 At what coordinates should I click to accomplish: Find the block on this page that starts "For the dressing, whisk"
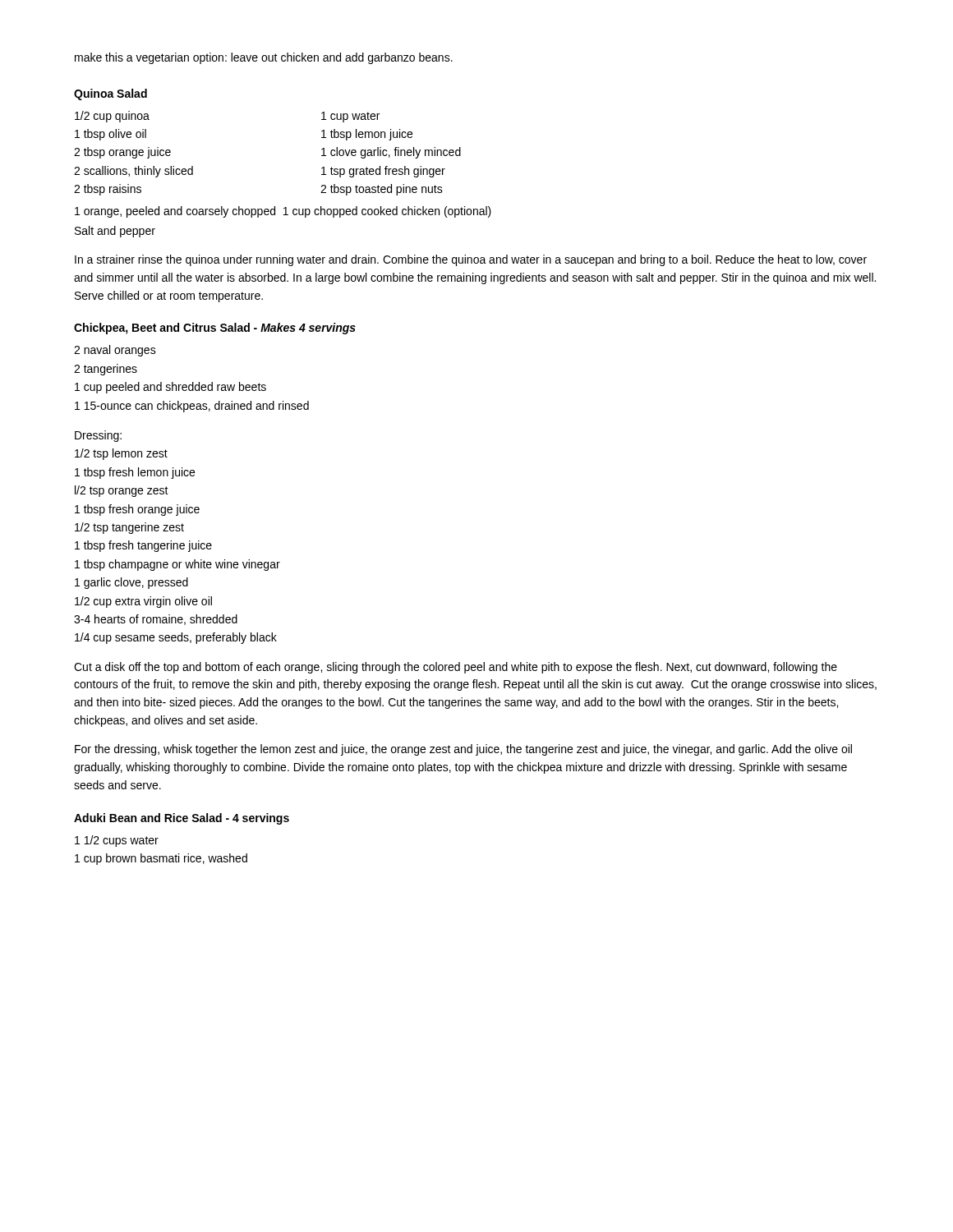[463, 767]
